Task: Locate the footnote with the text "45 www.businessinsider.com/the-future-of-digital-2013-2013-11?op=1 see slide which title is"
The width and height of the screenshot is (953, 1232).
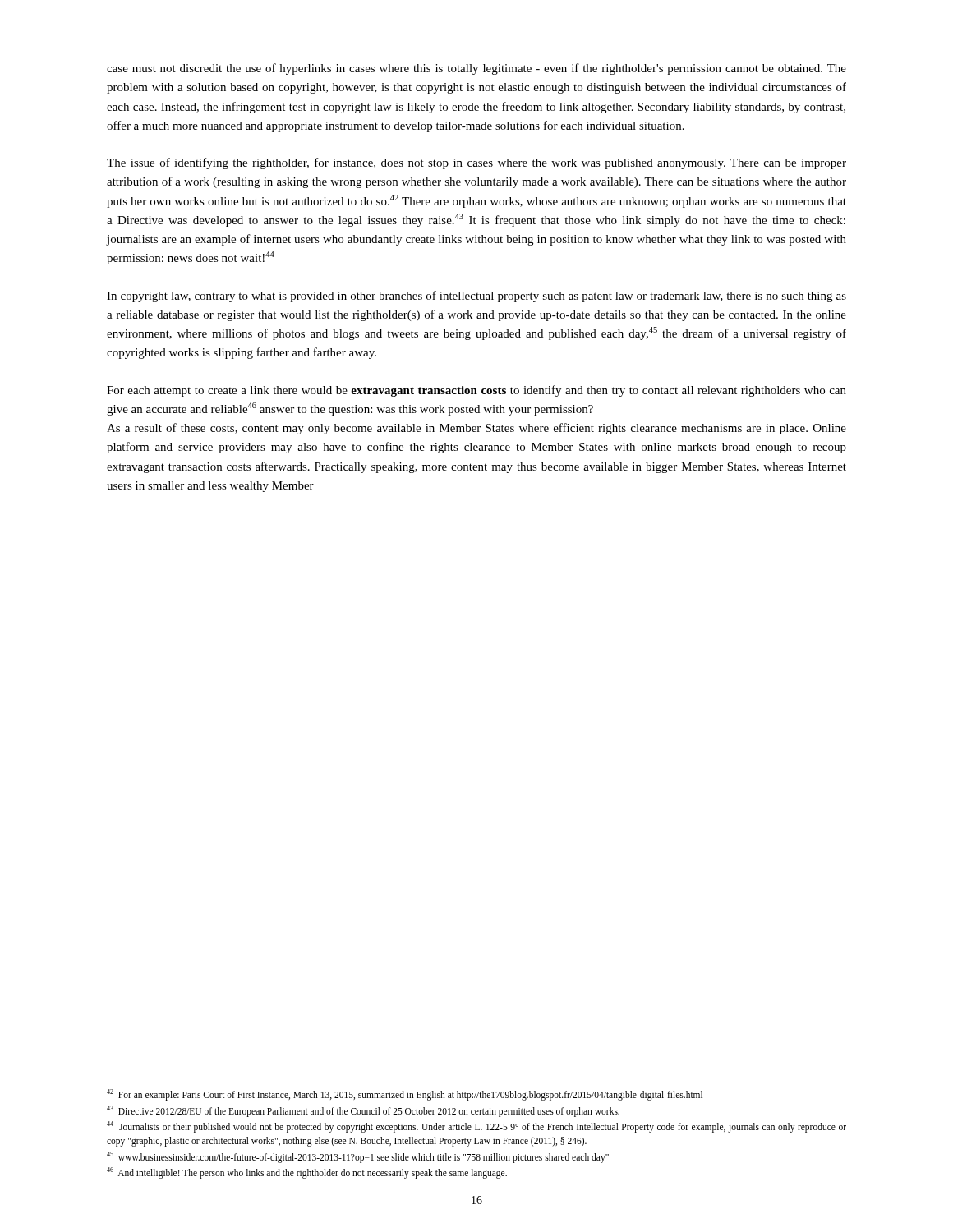Action: pos(358,1156)
